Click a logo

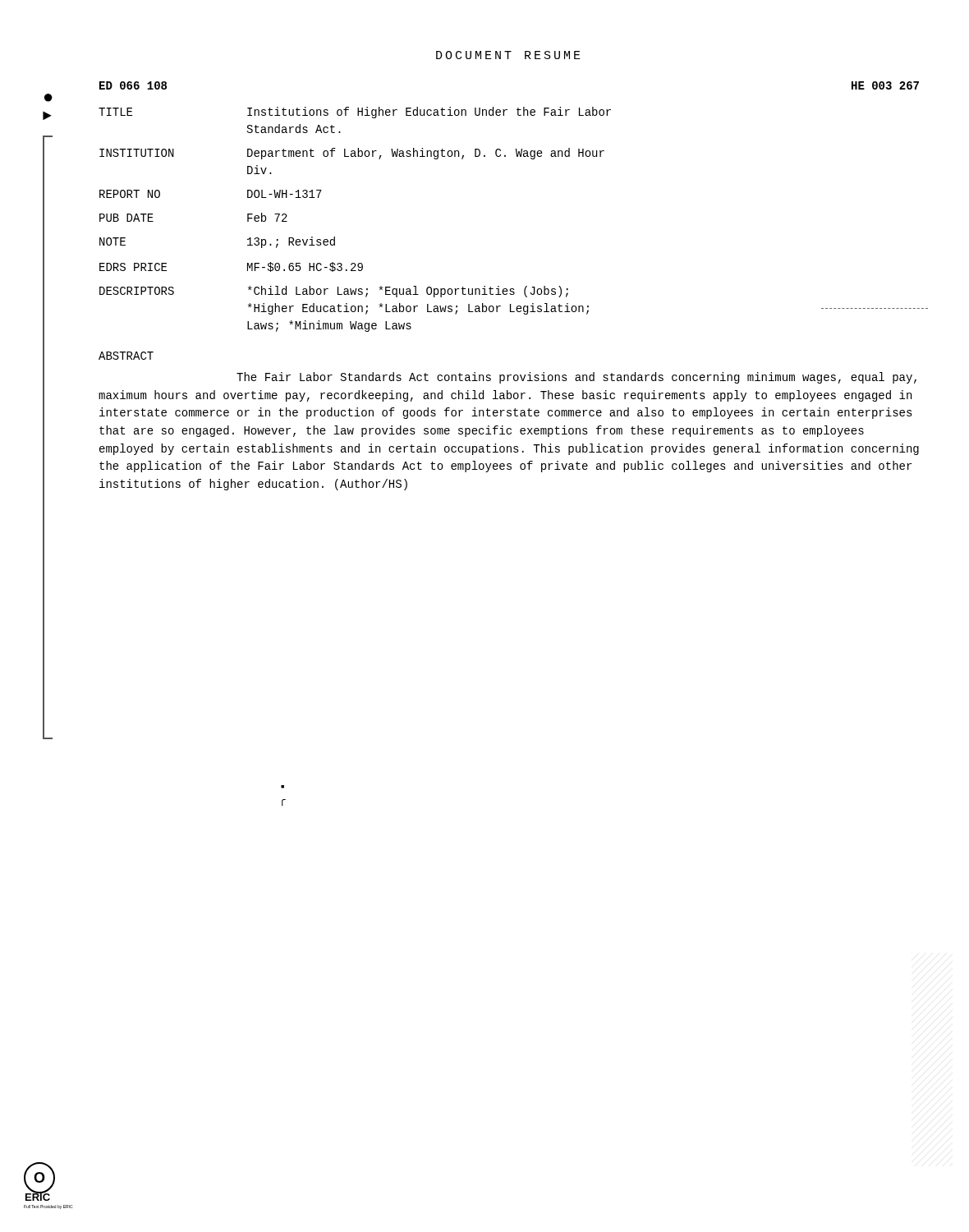tap(54, 1185)
